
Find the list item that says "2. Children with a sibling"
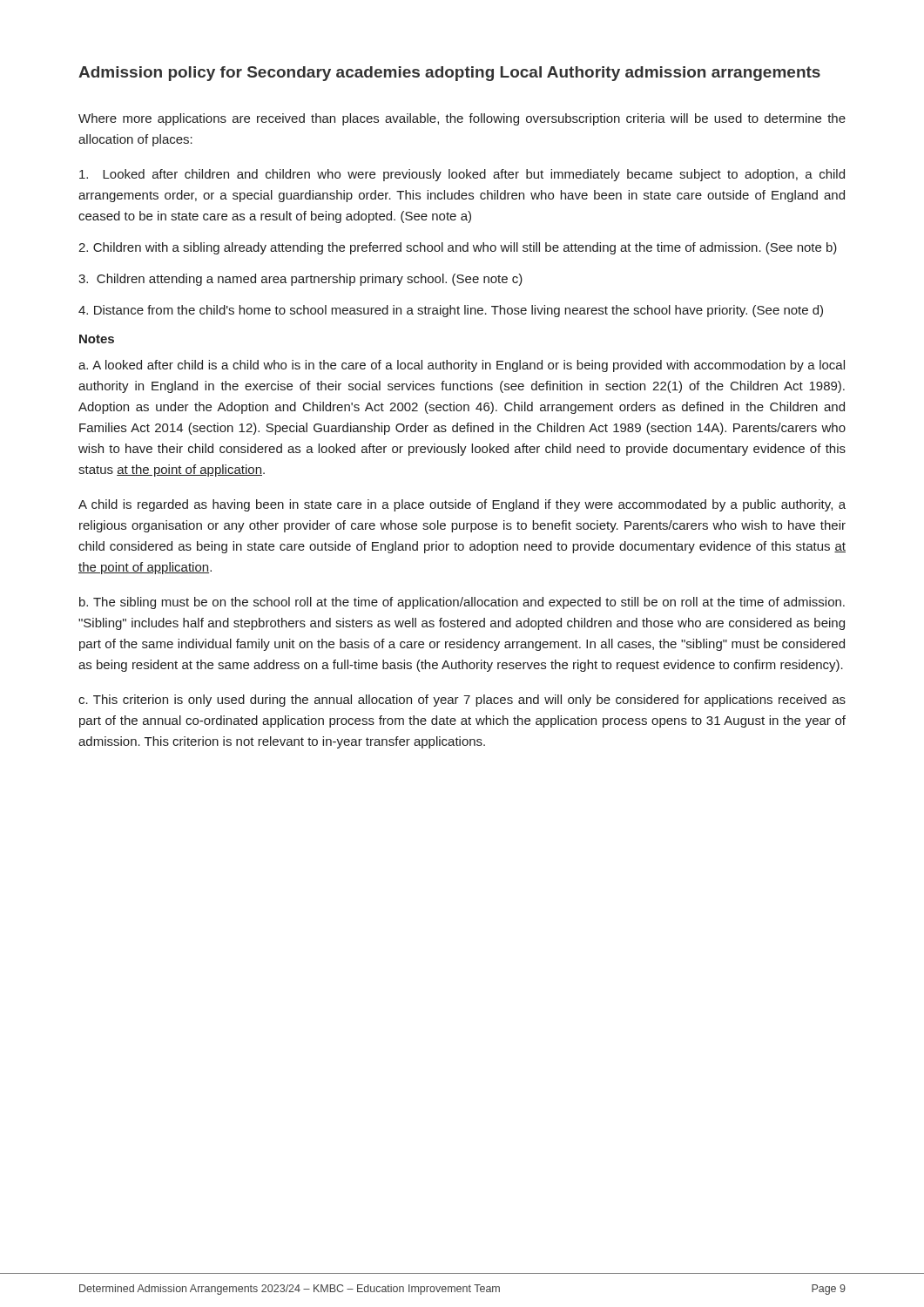pyautogui.click(x=458, y=247)
